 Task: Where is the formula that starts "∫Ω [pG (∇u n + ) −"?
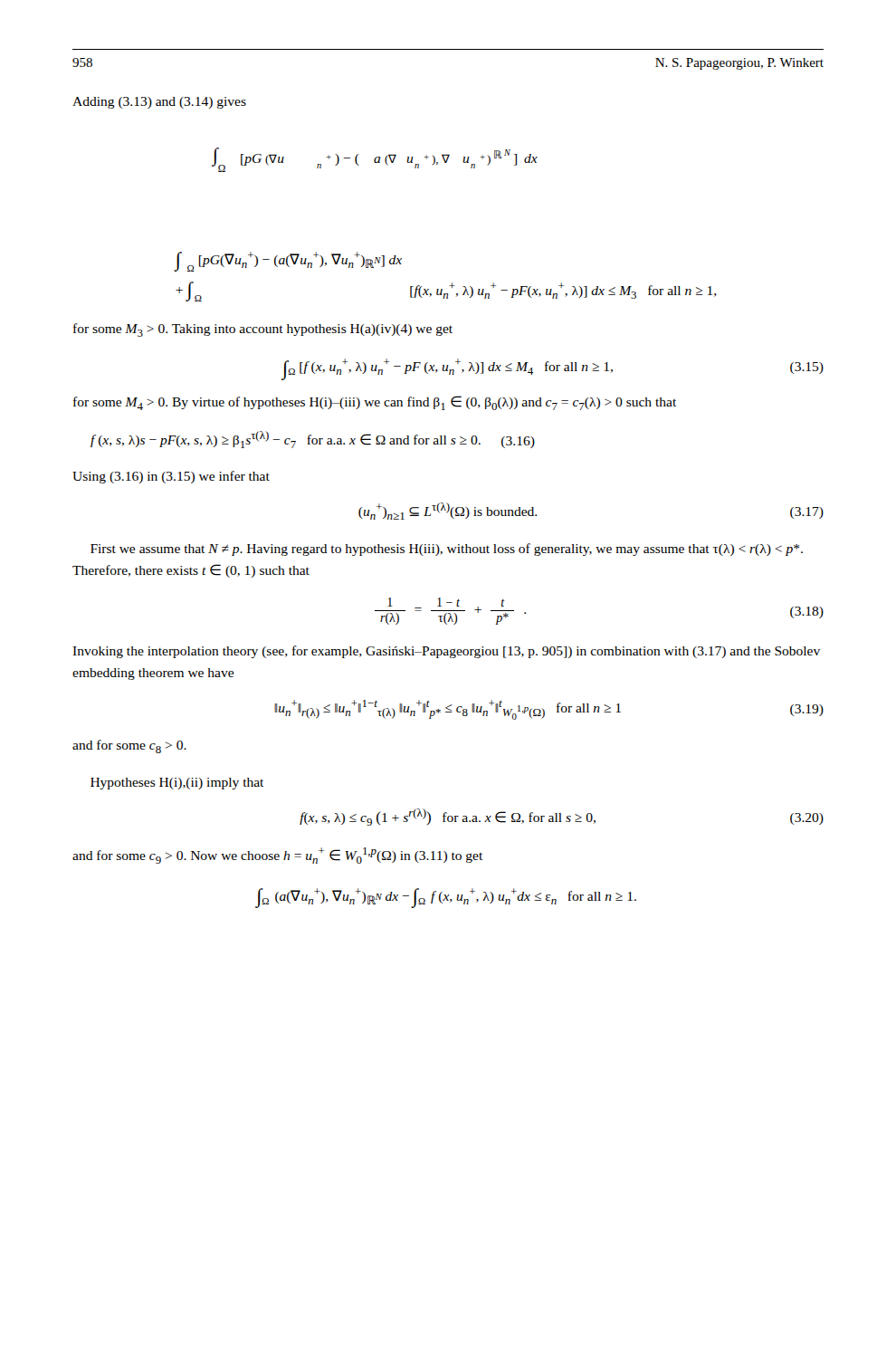[375, 160]
